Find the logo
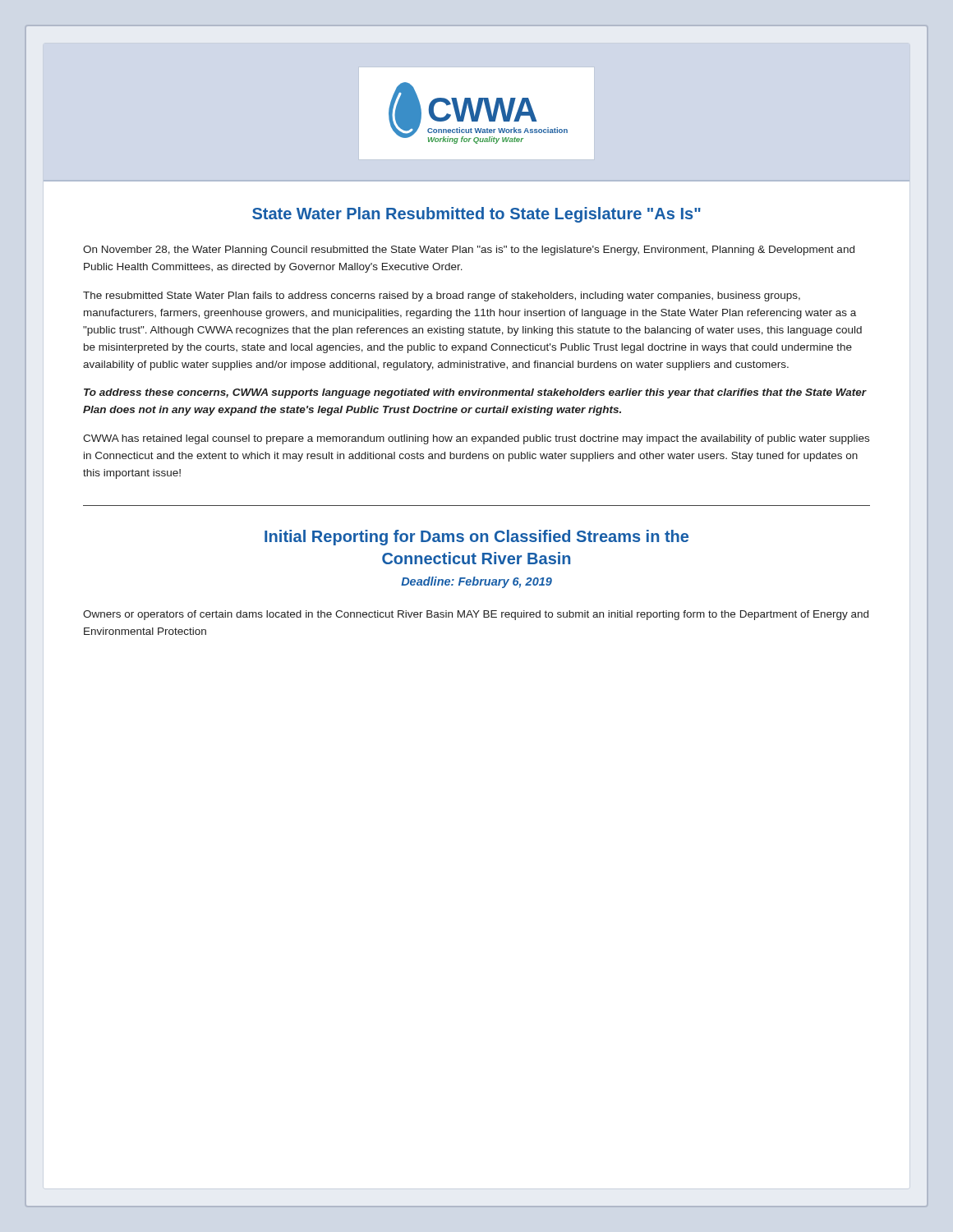 (x=476, y=112)
